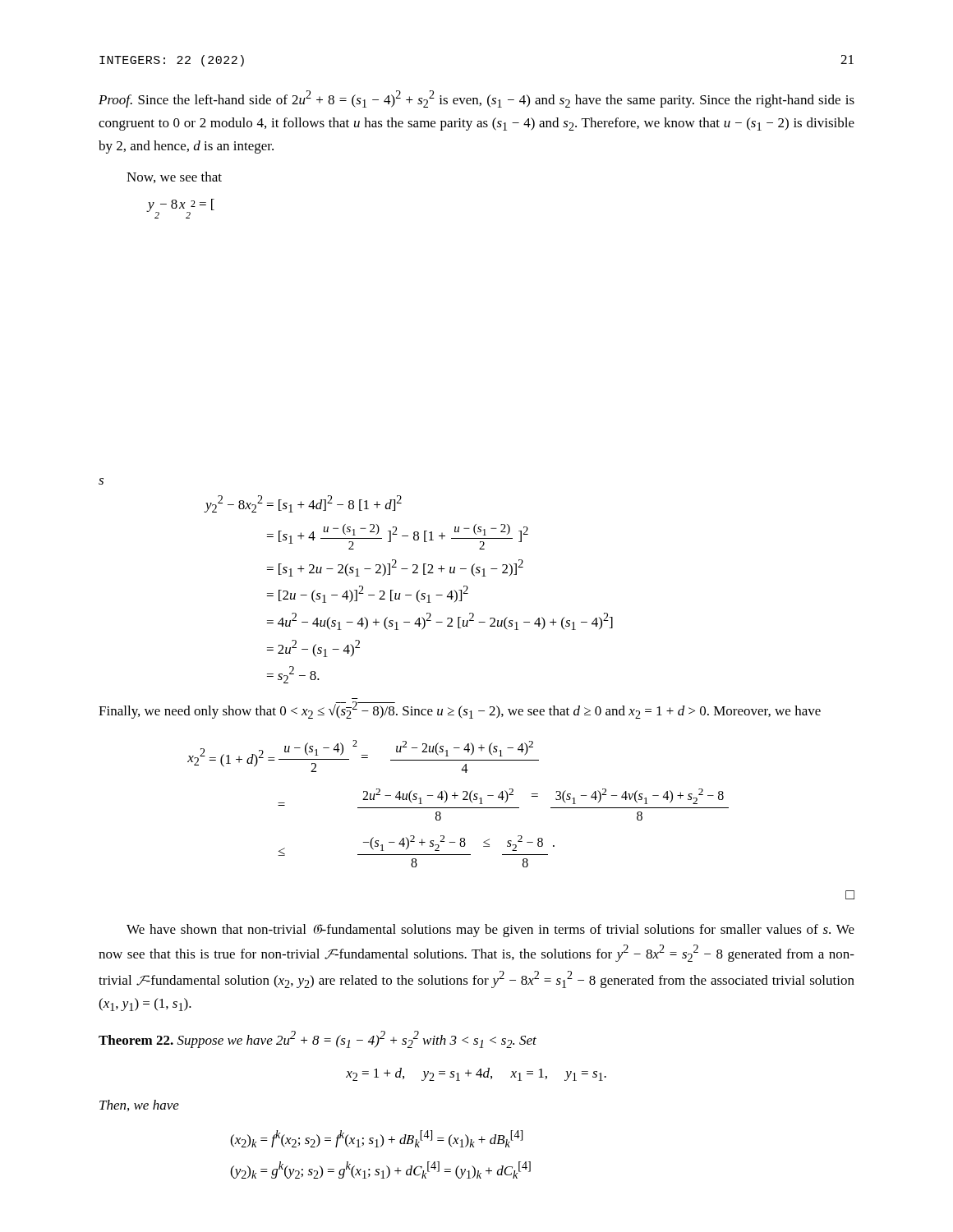Locate the text block that says "Finally, we need only show that"
This screenshot has width=953, height=1232.
point(476,711)
